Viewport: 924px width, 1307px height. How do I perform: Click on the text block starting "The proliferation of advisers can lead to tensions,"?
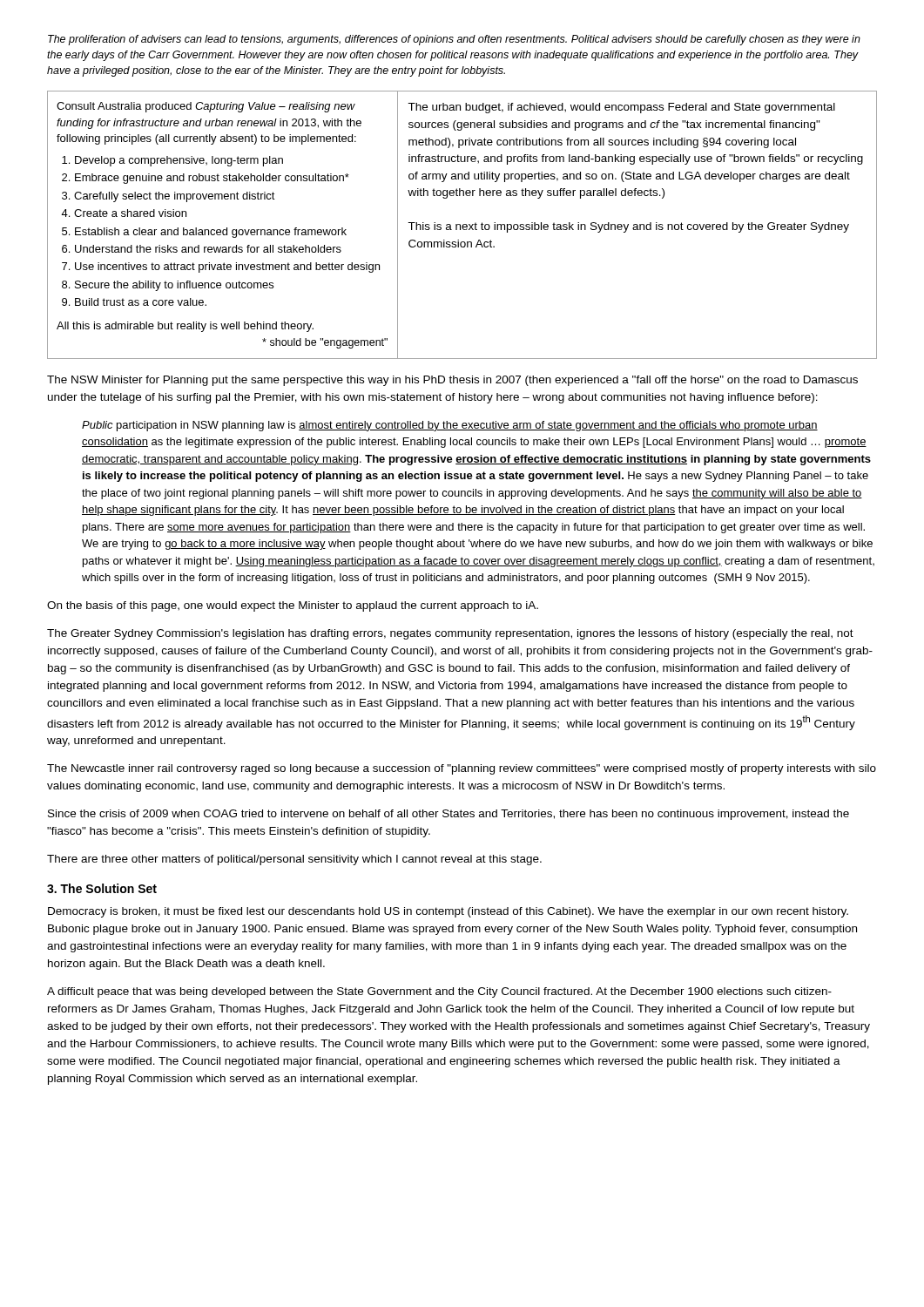[x=454, y=55]
